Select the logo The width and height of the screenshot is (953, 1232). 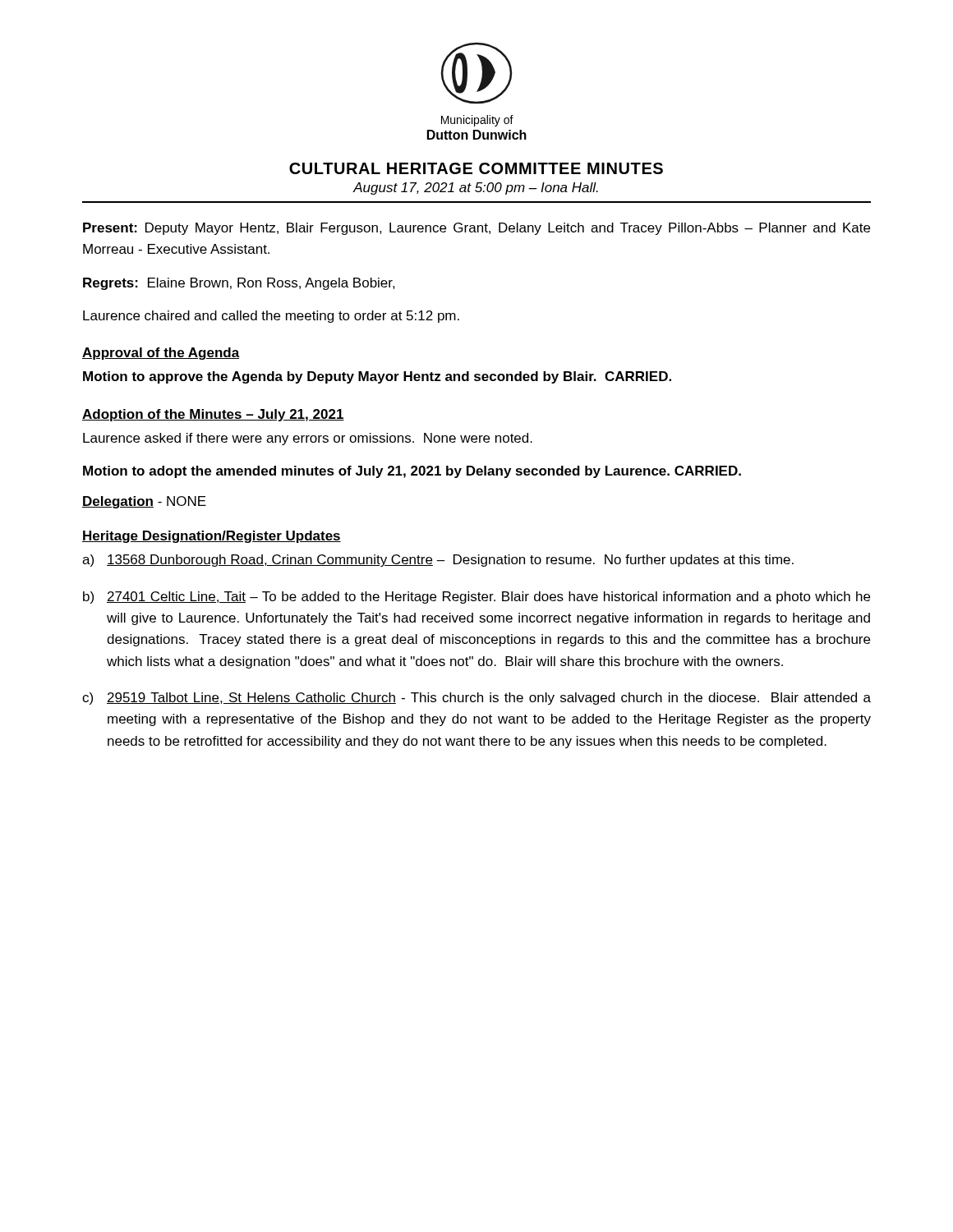[x=476, y=93]
